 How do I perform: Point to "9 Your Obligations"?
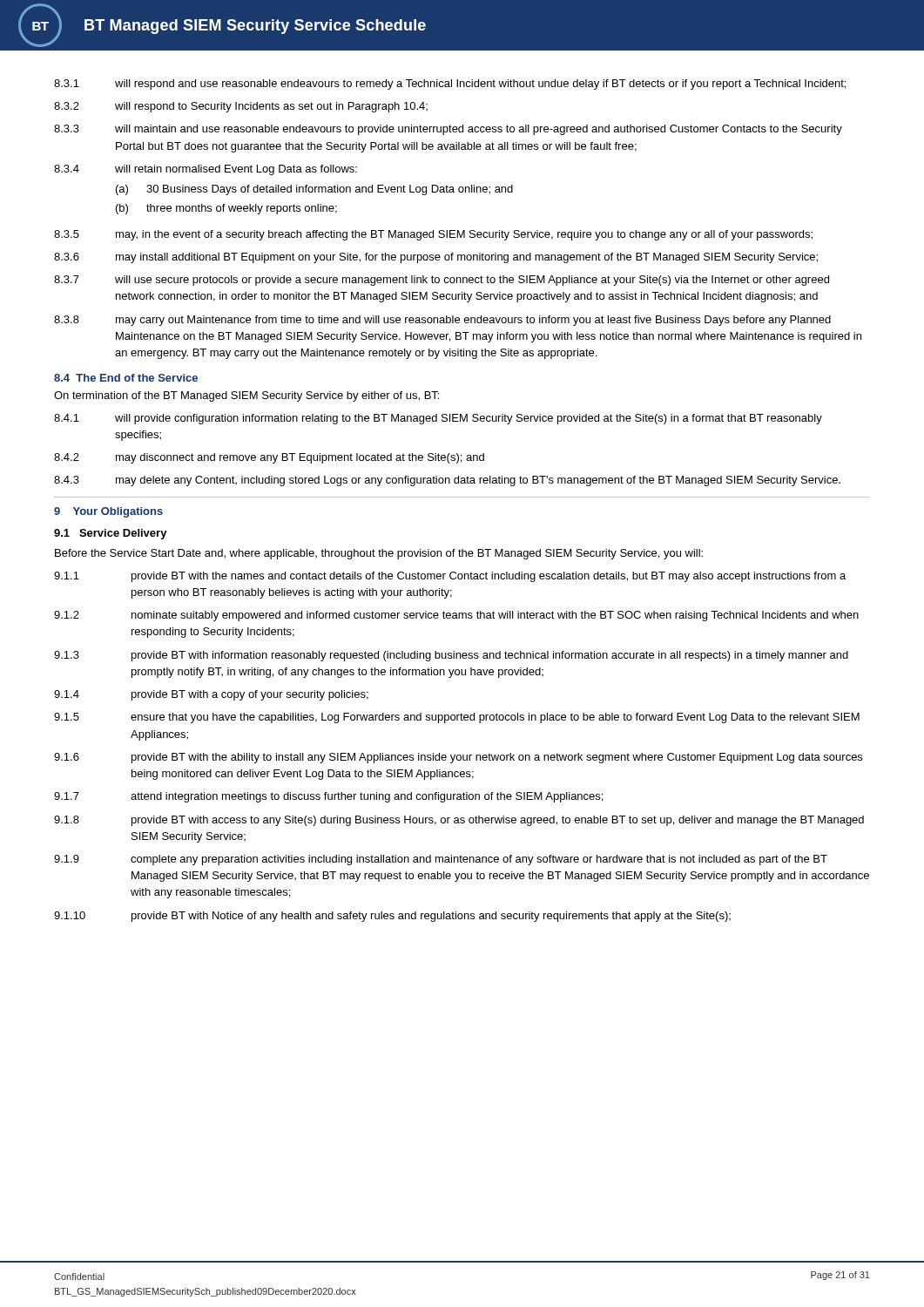108,511
